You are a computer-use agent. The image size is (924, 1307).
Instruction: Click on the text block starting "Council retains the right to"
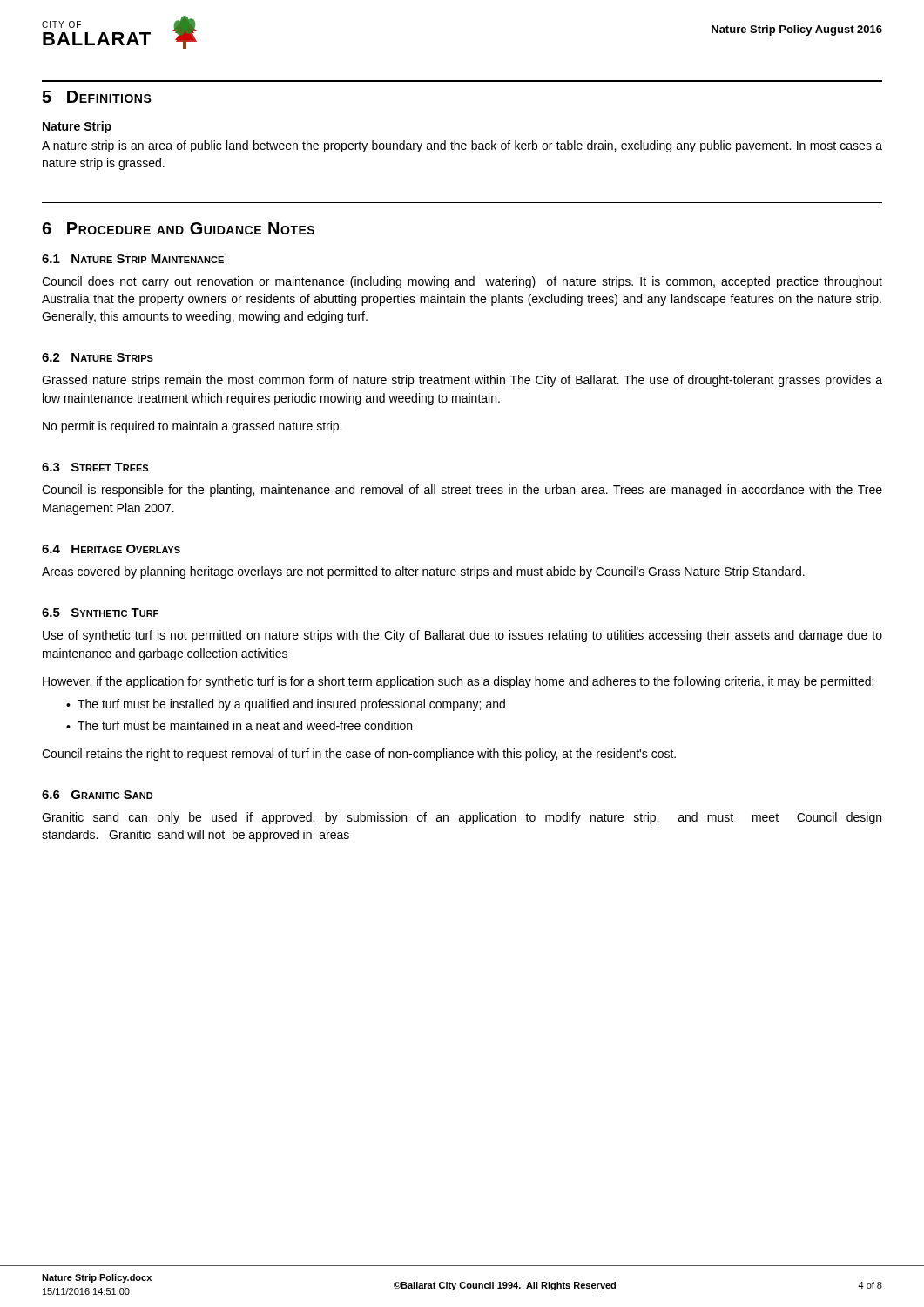coord(359,753)
